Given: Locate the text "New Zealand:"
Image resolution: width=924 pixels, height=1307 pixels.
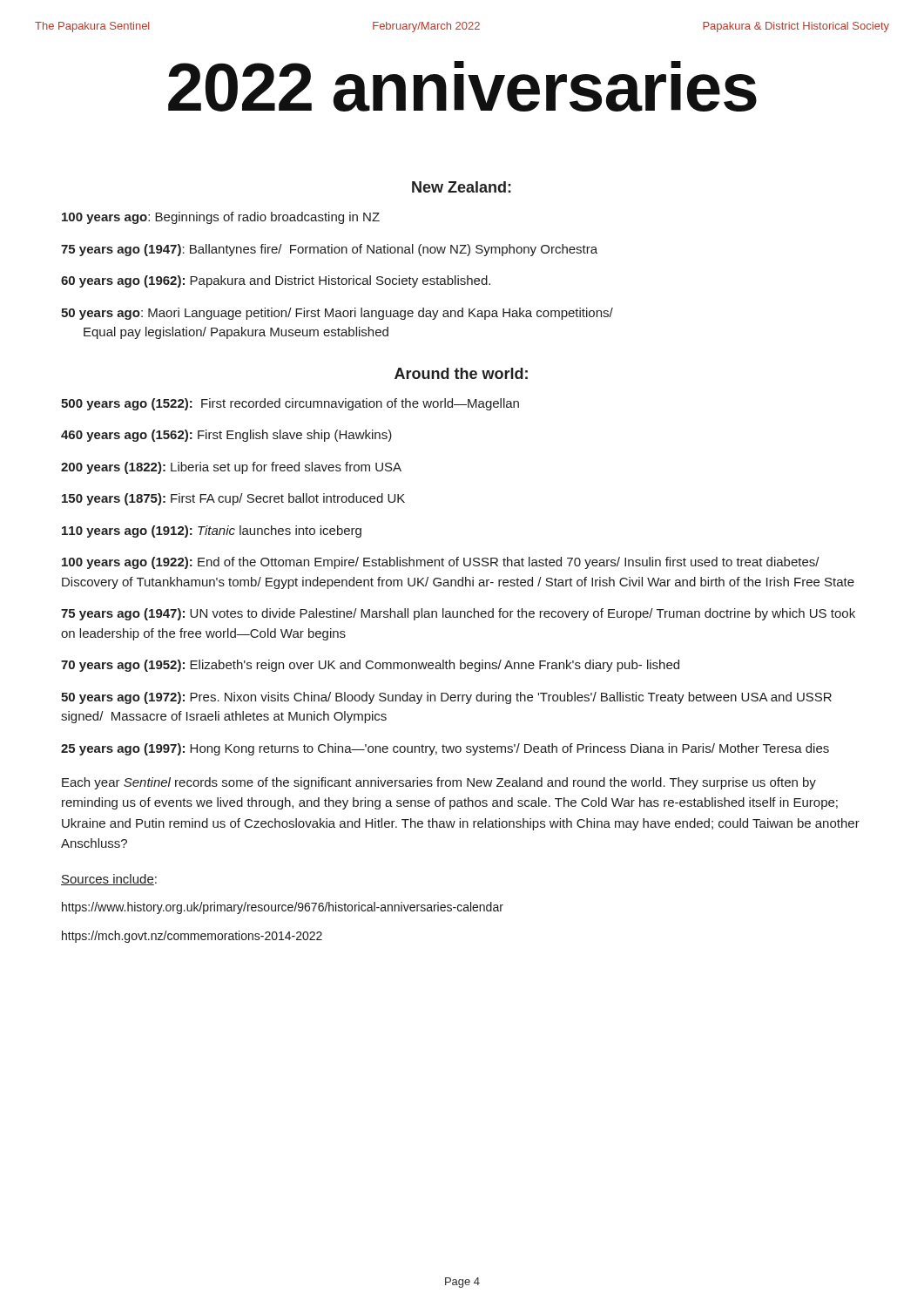Looking at the screenshot, I should pyautogui.click(x=462, y=187).
